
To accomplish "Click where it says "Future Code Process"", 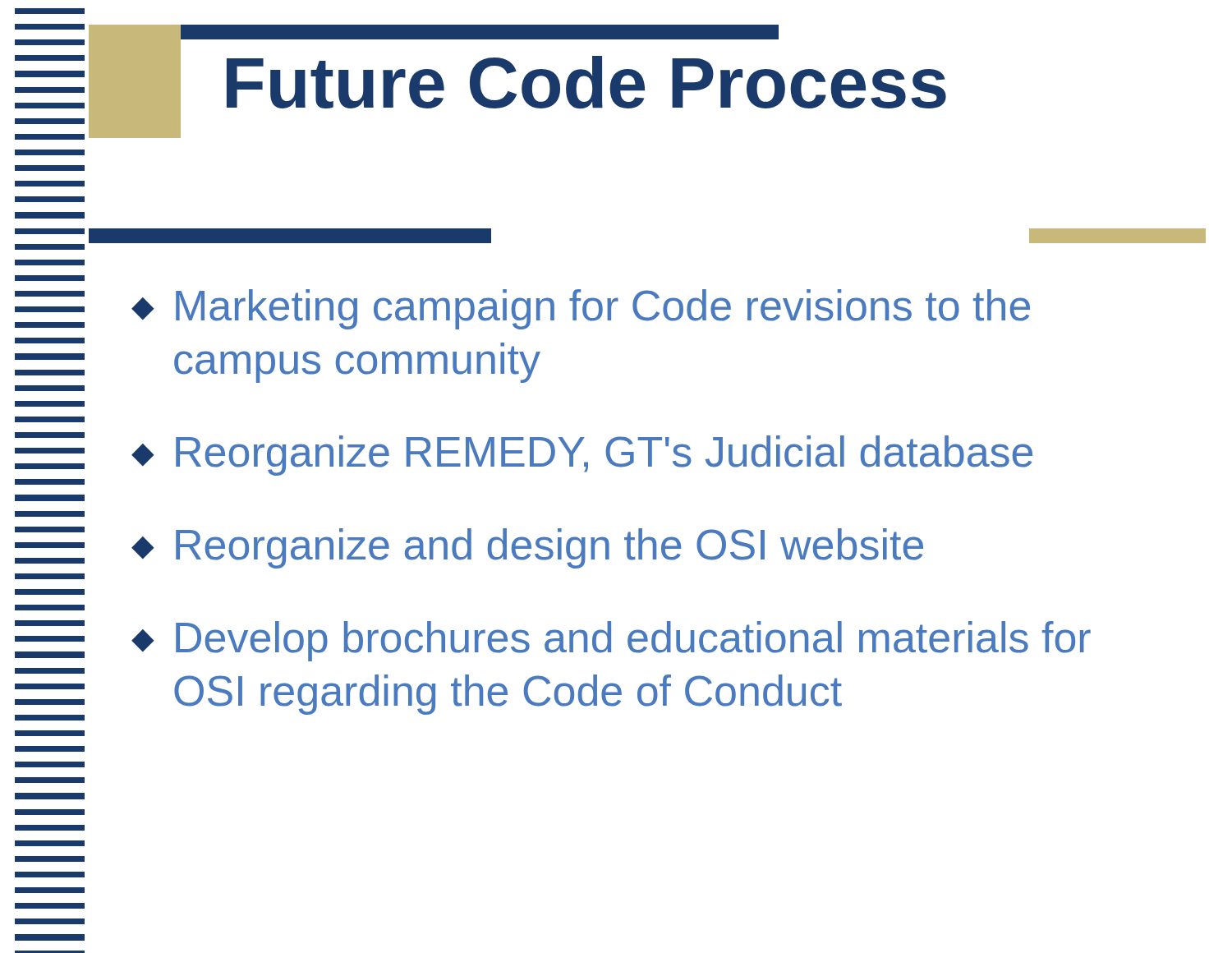I will pos(585,83).
